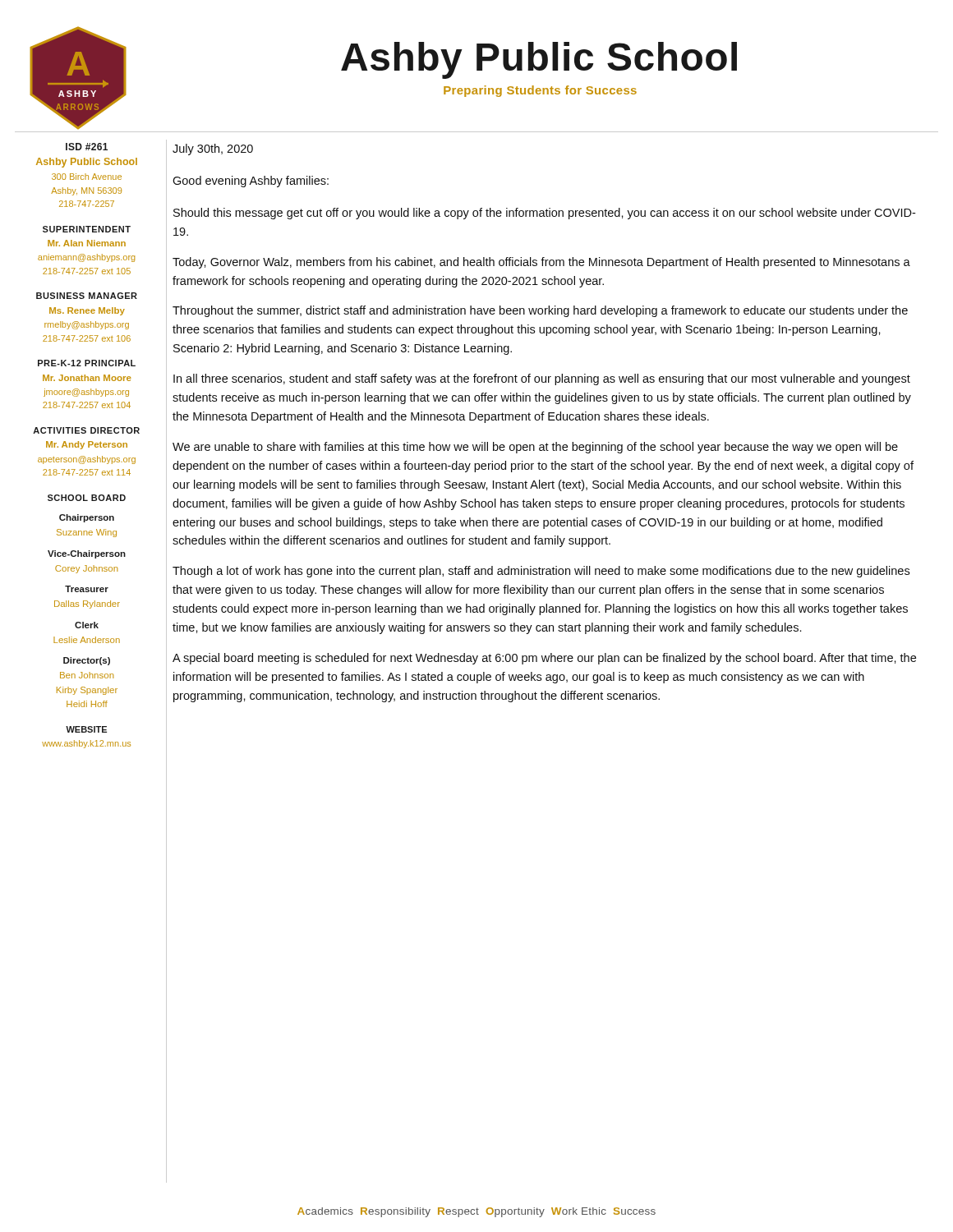This screenshot has height=1232, width=953.
Task: Click where it says "Suzanne Wing"
Action: [87, 532]
